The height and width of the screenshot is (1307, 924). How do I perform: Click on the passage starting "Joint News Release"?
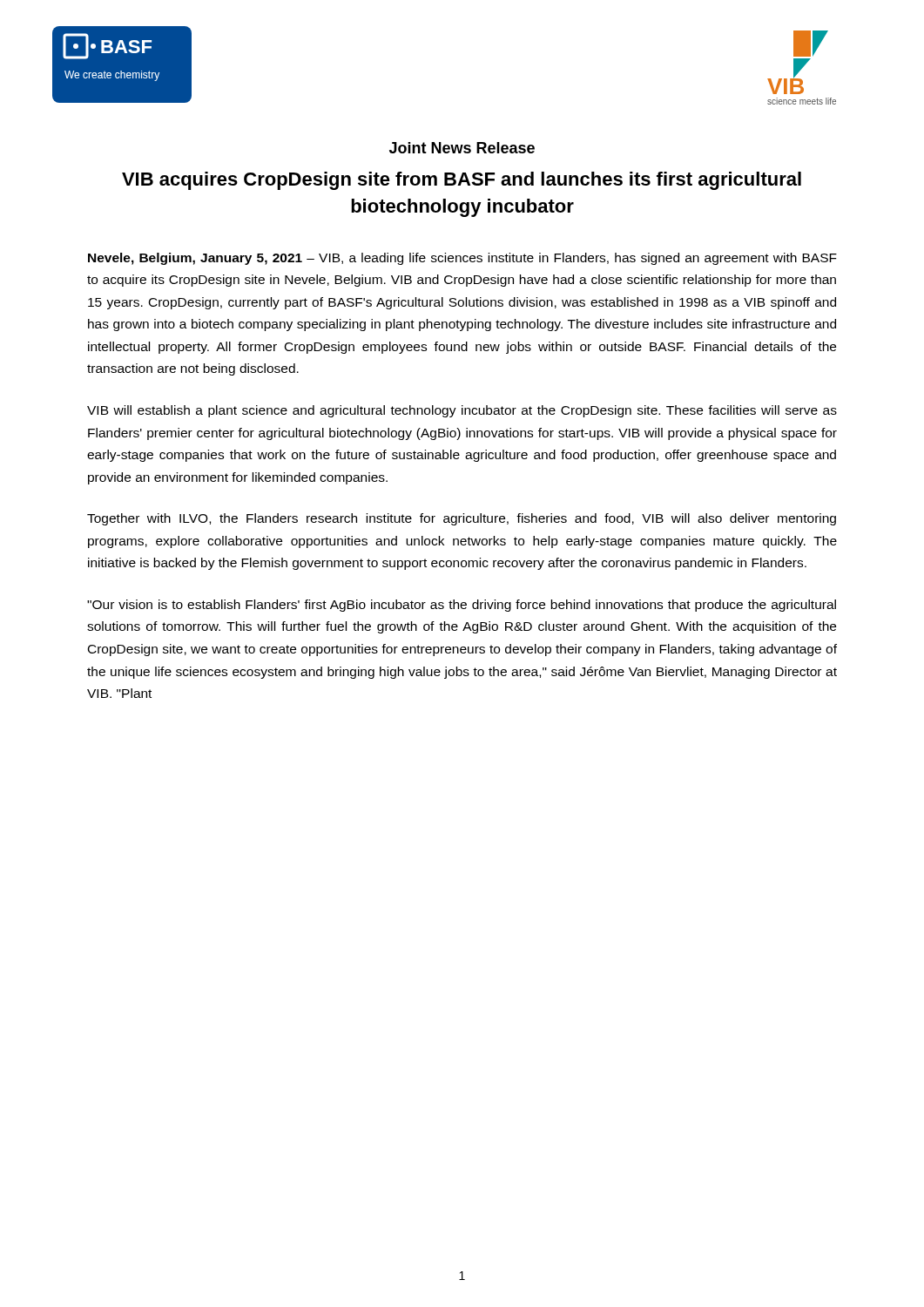tap(462, 148)
